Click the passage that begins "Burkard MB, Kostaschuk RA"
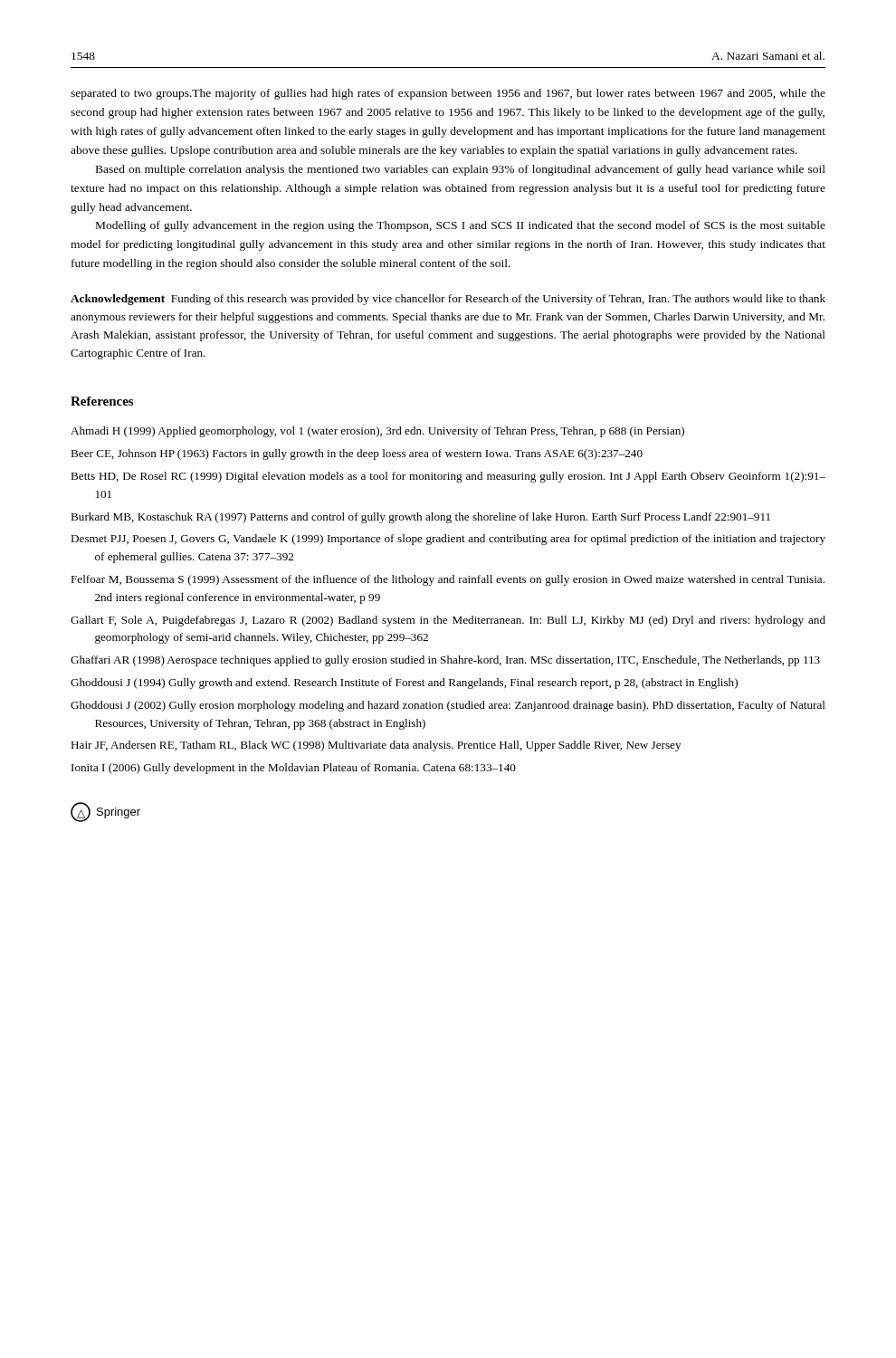 (421, 516)
